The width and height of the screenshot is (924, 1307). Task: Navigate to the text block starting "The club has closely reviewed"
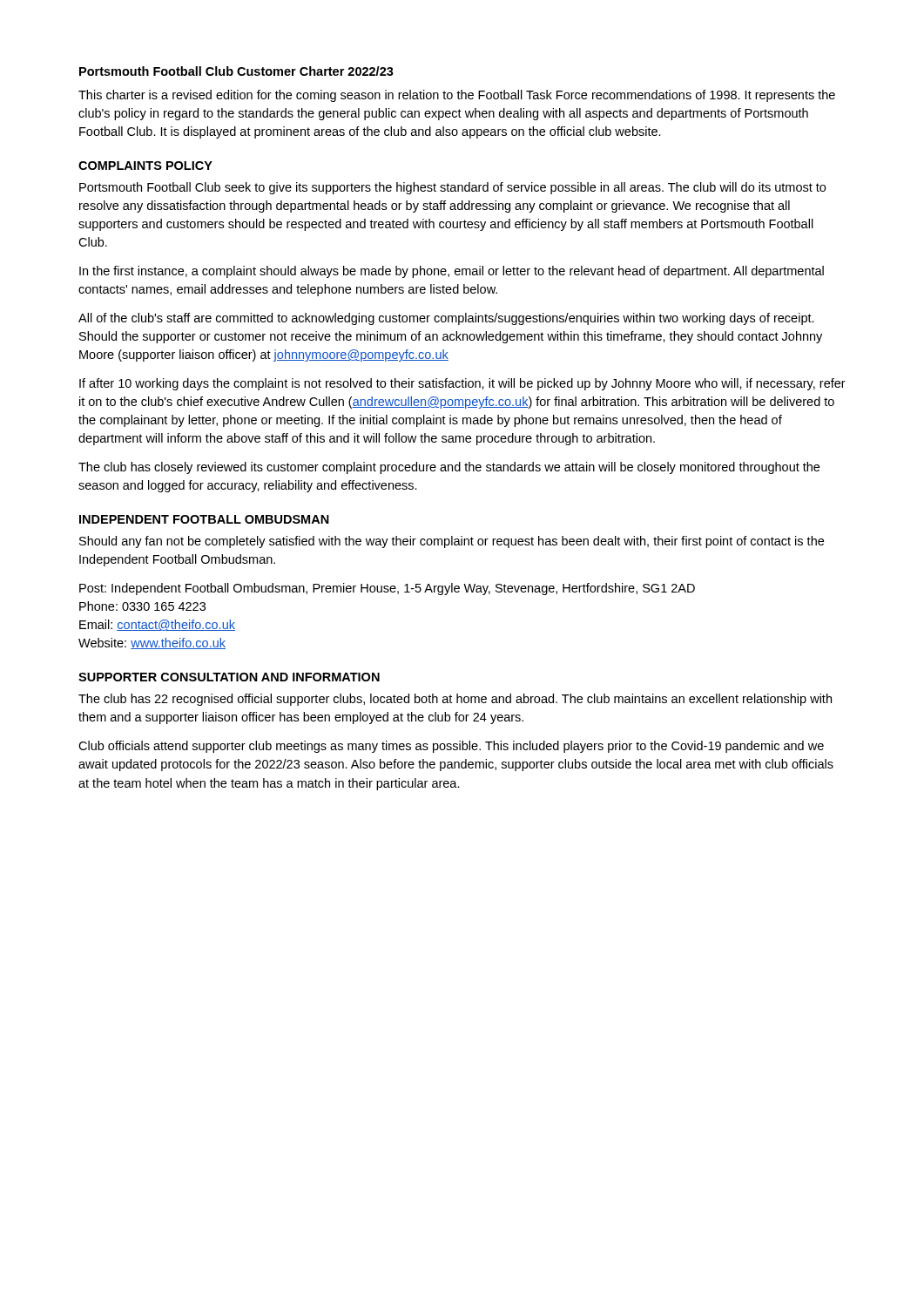click(449, 476)
